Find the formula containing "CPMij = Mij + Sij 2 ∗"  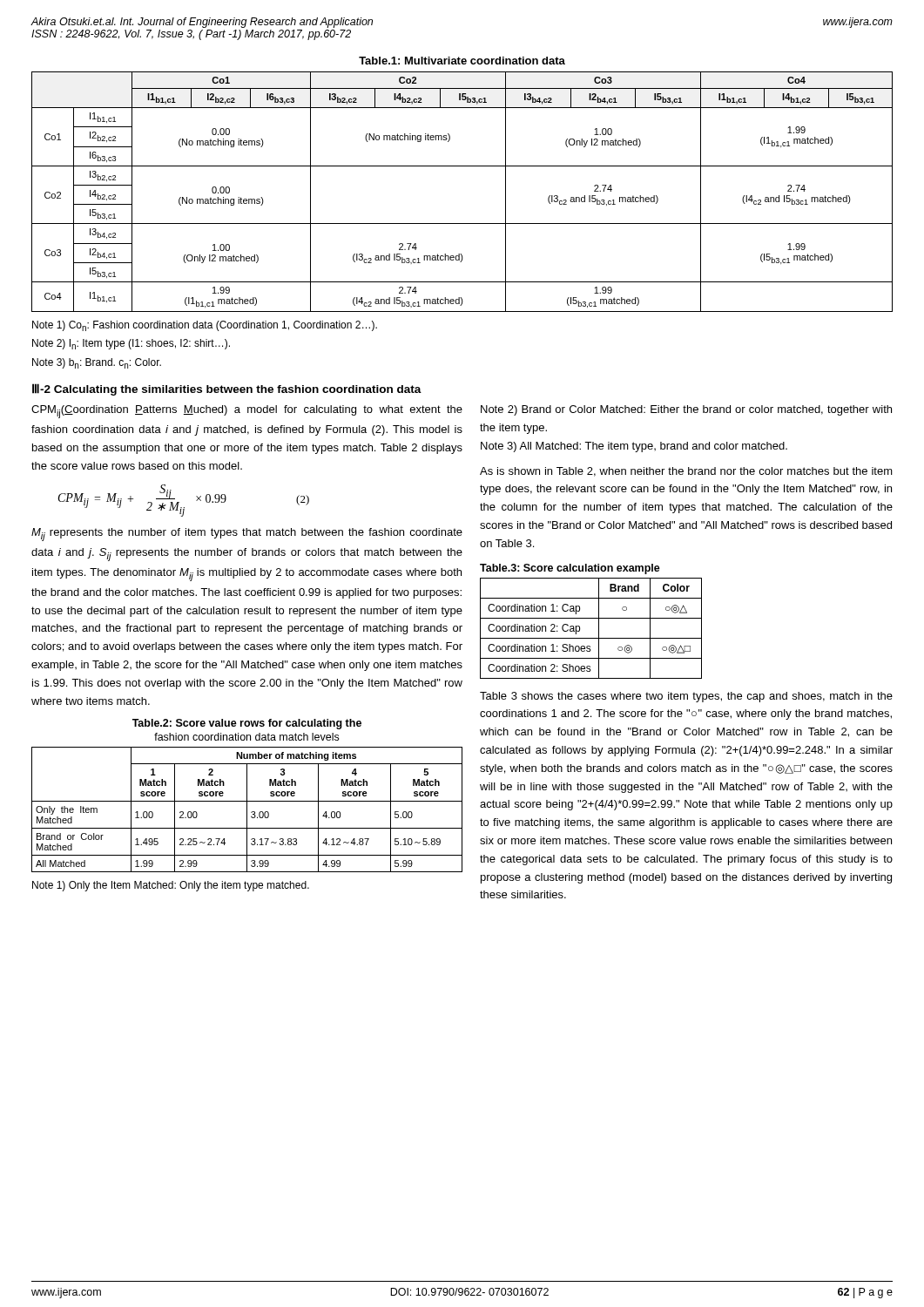click(183, 500)
